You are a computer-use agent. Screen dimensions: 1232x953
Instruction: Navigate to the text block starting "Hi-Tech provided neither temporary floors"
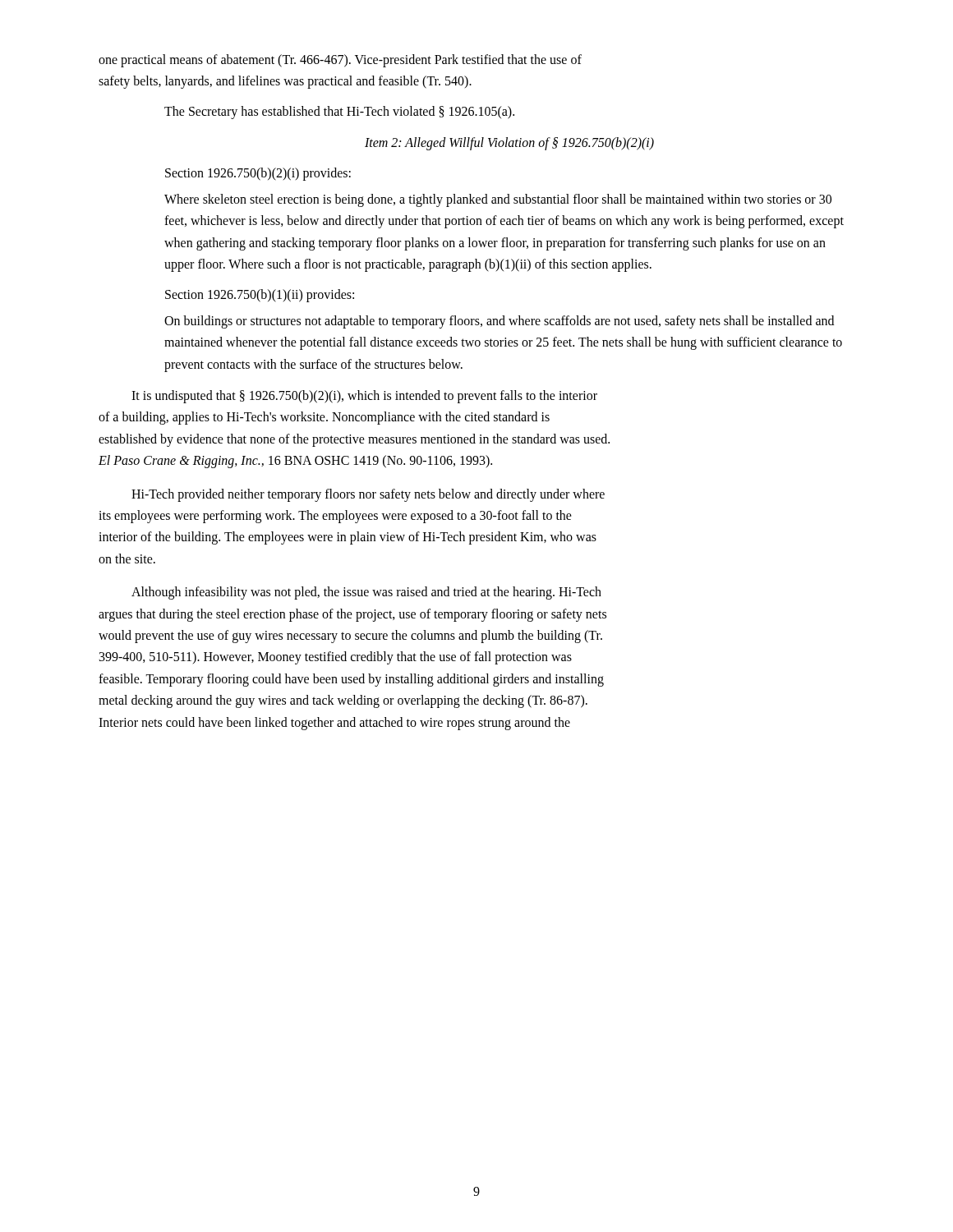pyautogui.click(x=476, y=527)
